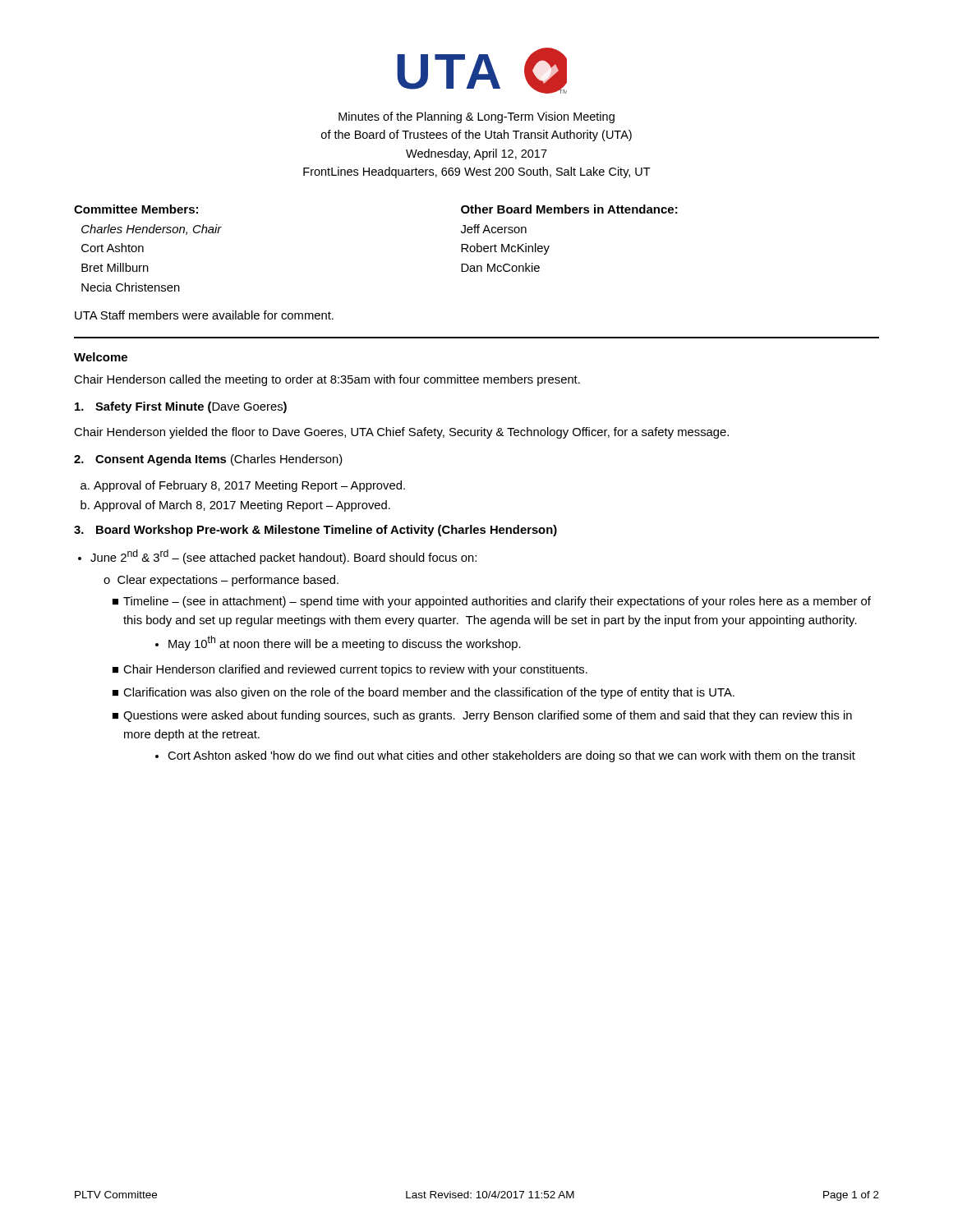Click on the text block starting "Committee Members: Charles Henderson, Chair"
This screenshot has height=1232, width=953.
coord(136,209)
